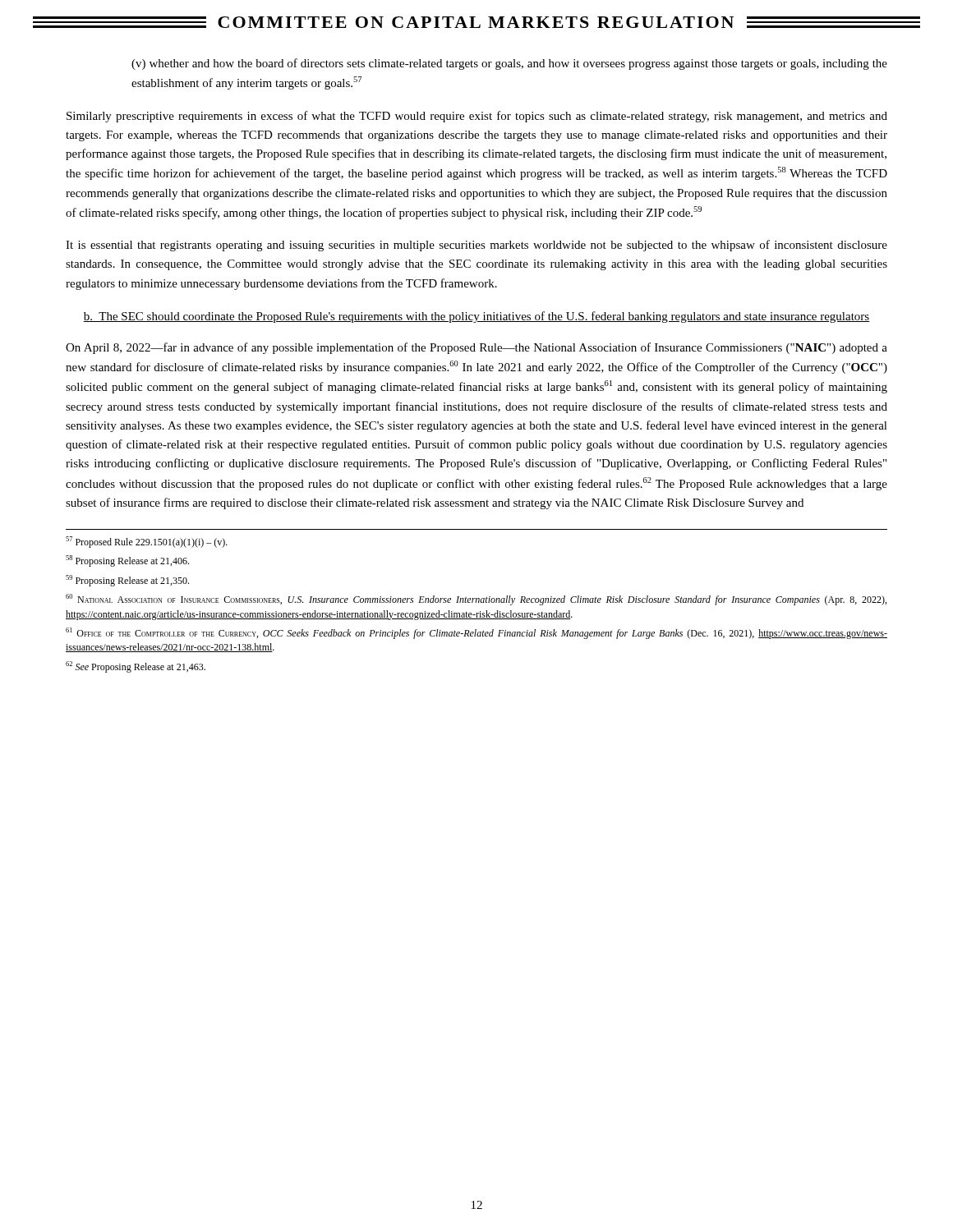Locate the text starting "62 See Proposing Release at 21,463."

[136, 666]
